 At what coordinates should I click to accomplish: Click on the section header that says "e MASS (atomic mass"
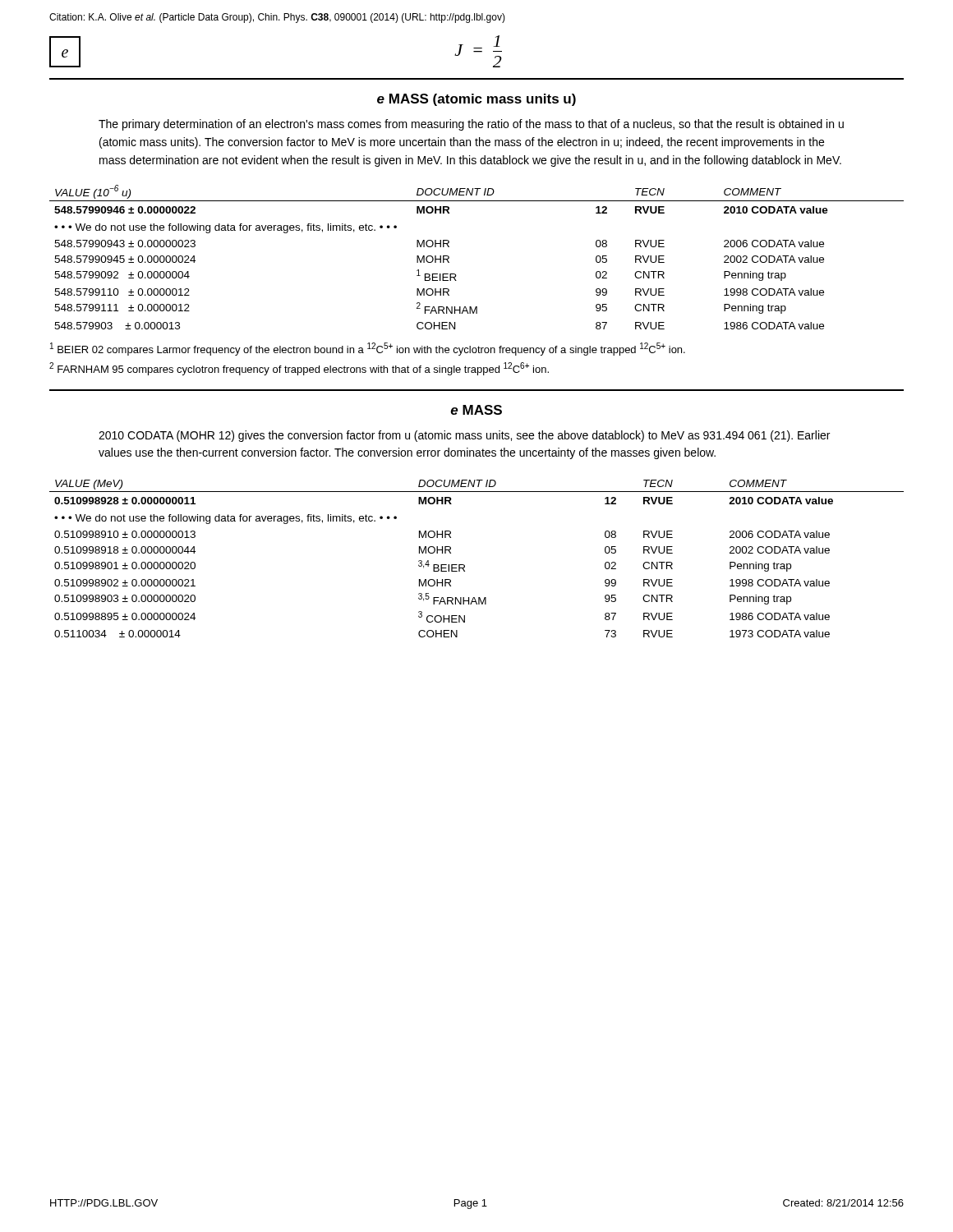point(476,99)
